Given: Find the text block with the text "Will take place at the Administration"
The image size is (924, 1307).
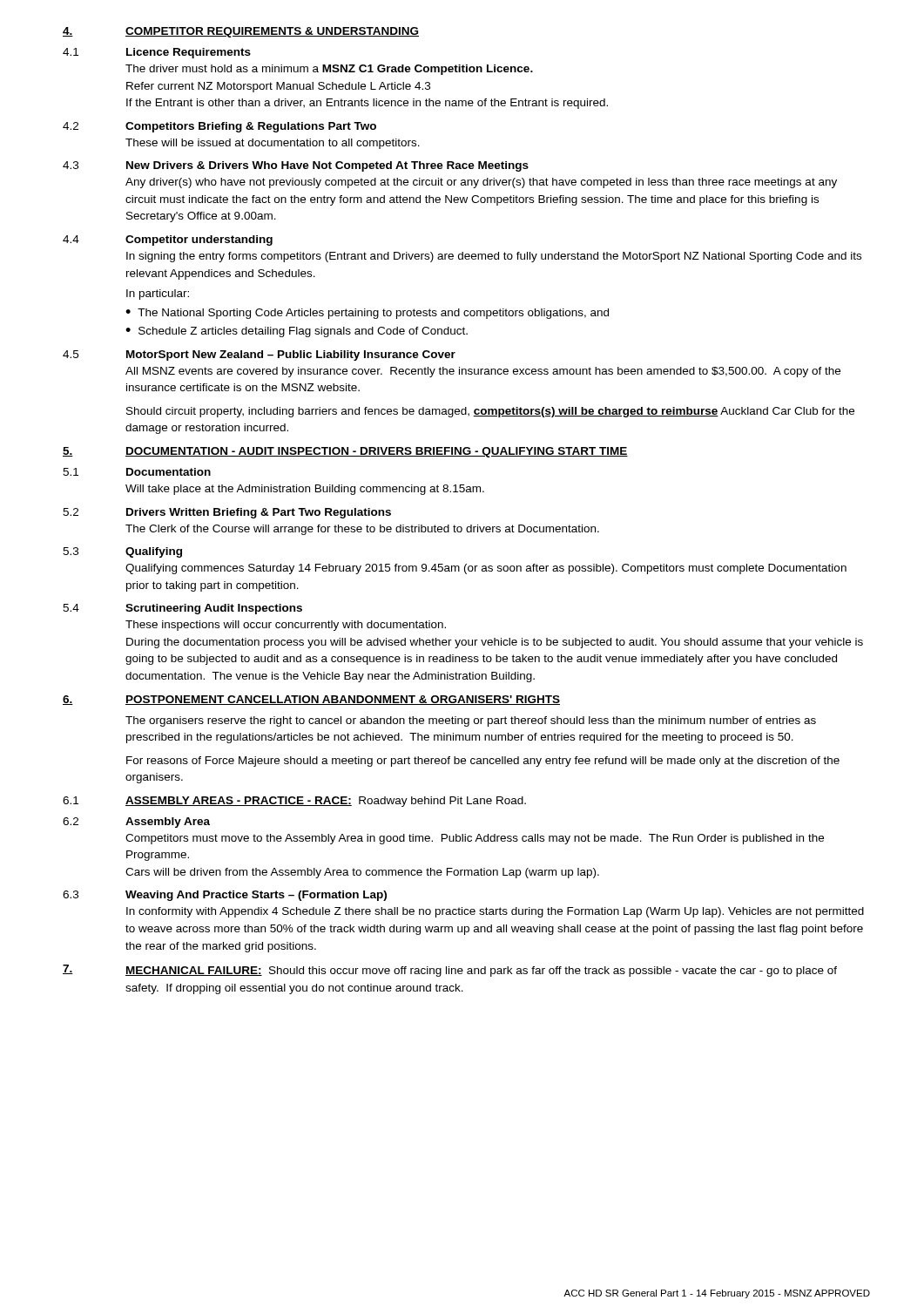Looking at the screenshot, I should (x=466, y=489).
